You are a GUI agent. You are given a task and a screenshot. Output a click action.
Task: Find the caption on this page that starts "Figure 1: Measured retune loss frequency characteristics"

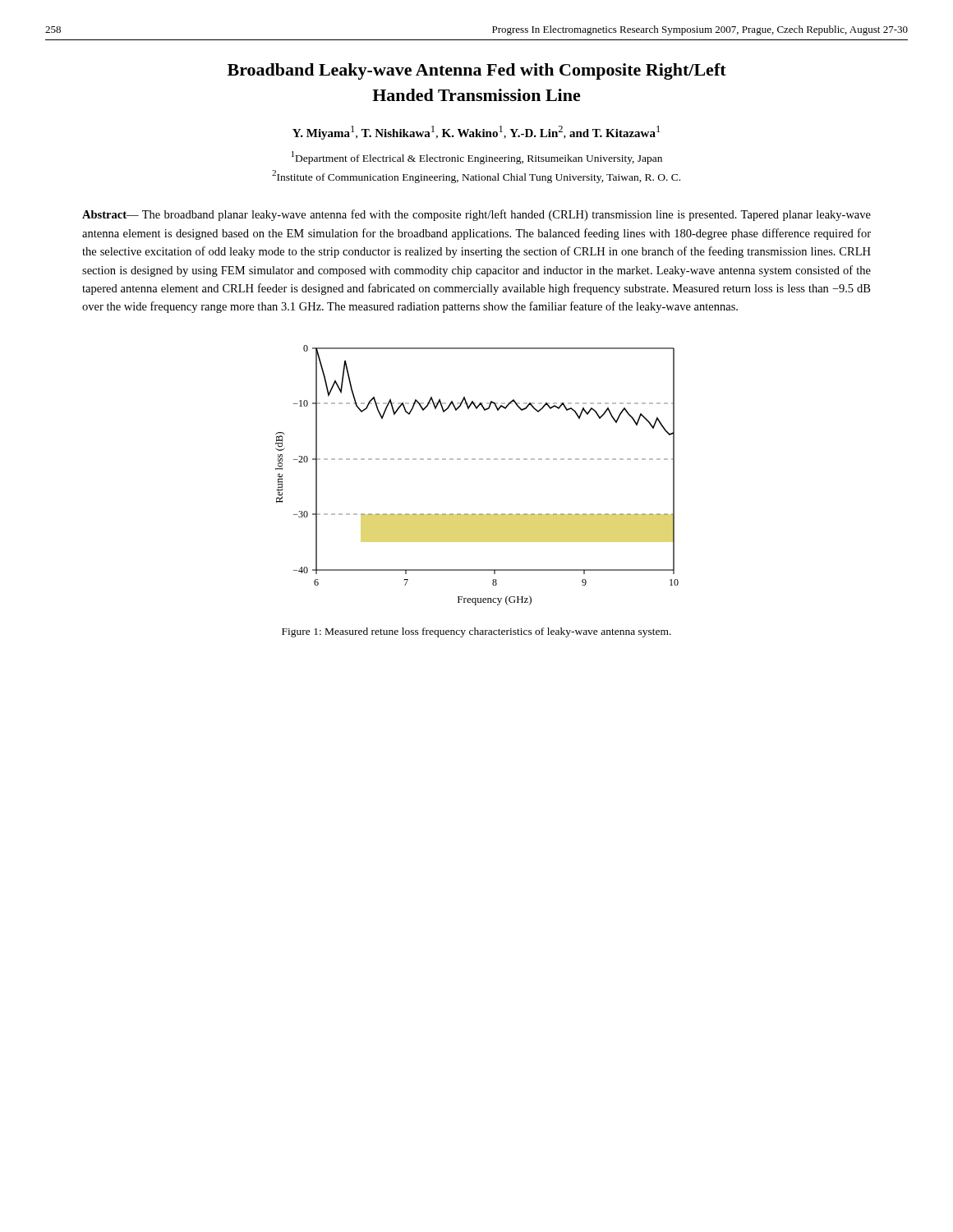(476, 631)
